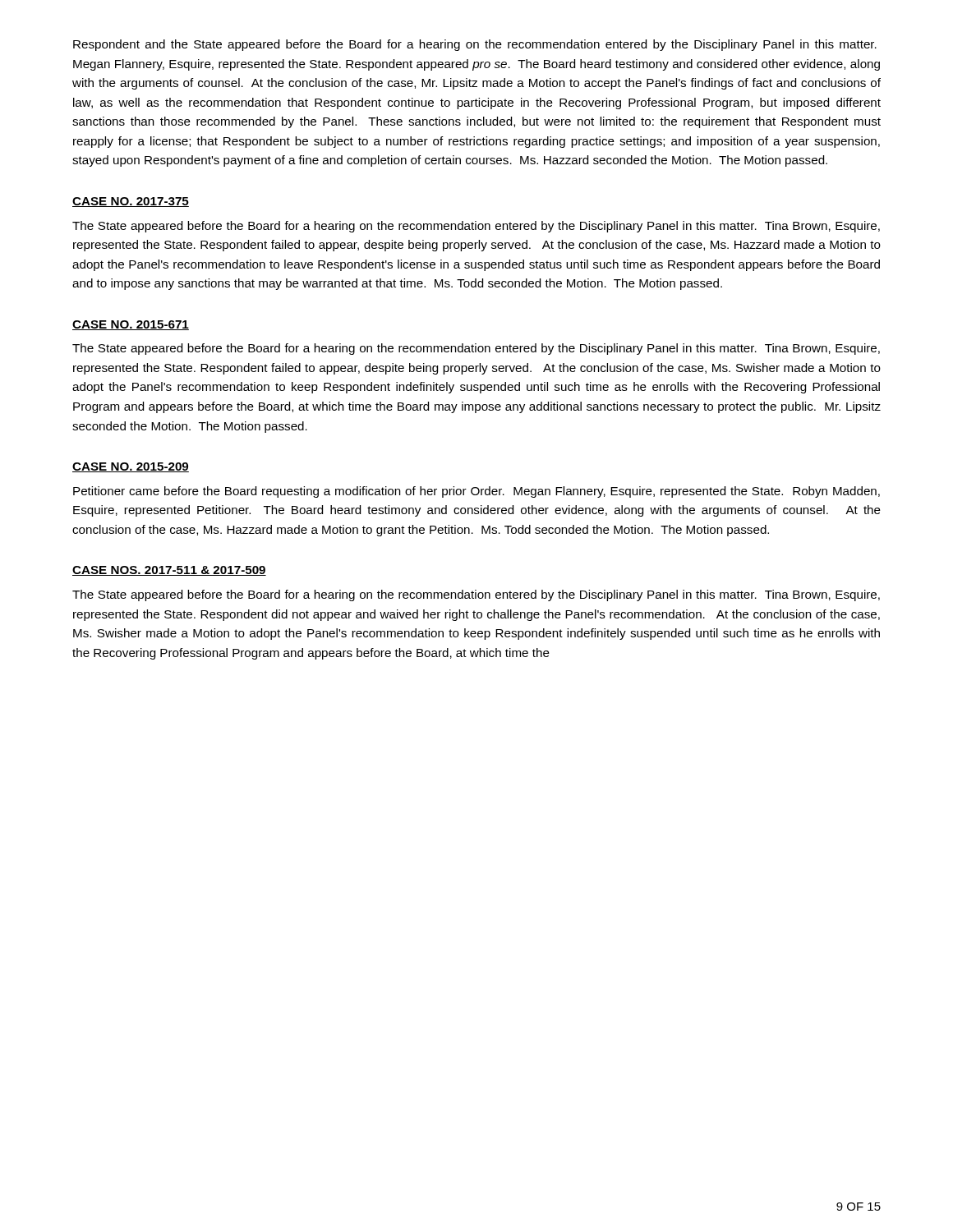
Task: Locate the element starting "CASE NO. 2015-209"
Action: tap(131, 466)
